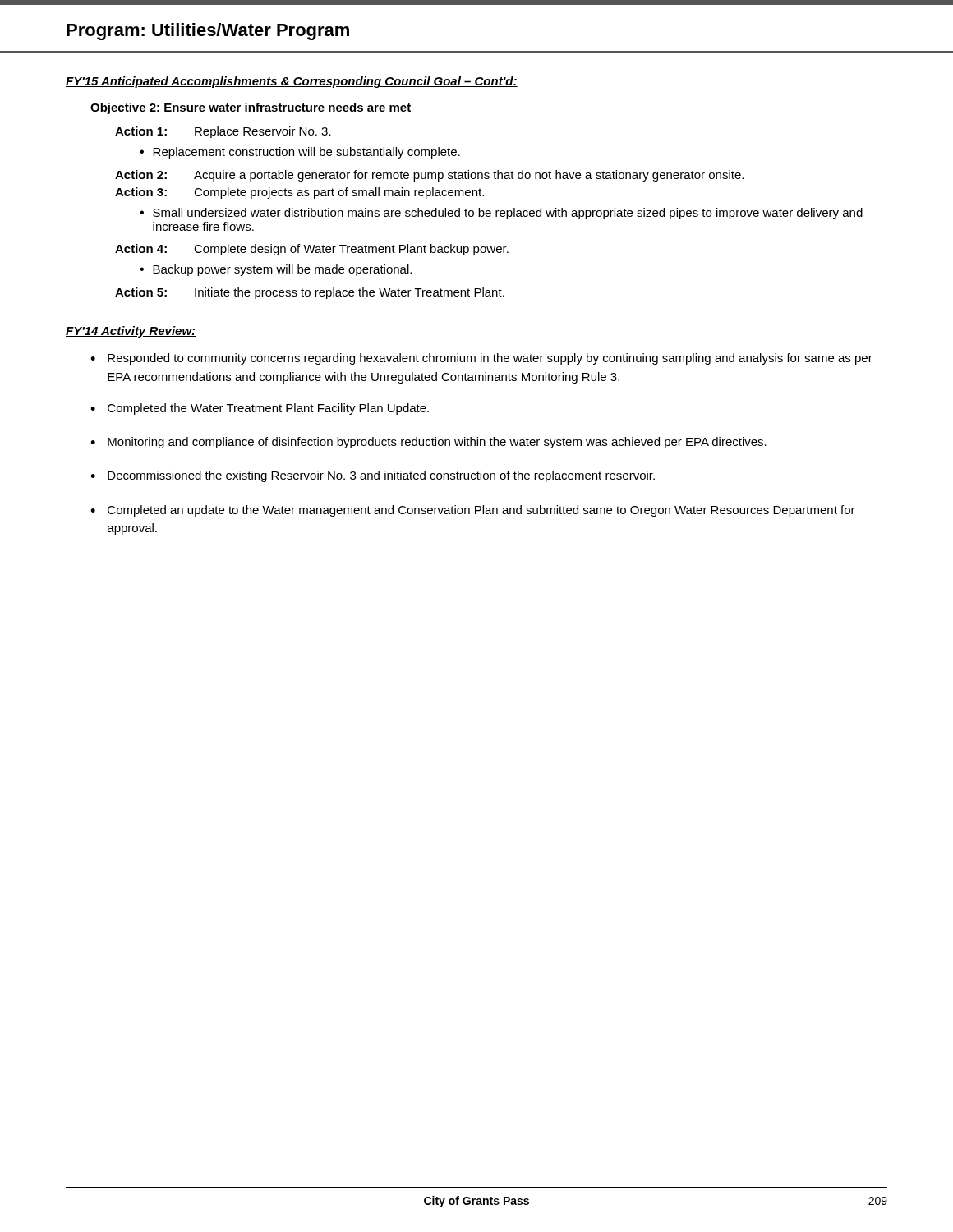Locate the block starting "Small undersized water distribution mains are scheduled"
The width and height of the screenshot is (953, 1232).
[x=513, y=219]
